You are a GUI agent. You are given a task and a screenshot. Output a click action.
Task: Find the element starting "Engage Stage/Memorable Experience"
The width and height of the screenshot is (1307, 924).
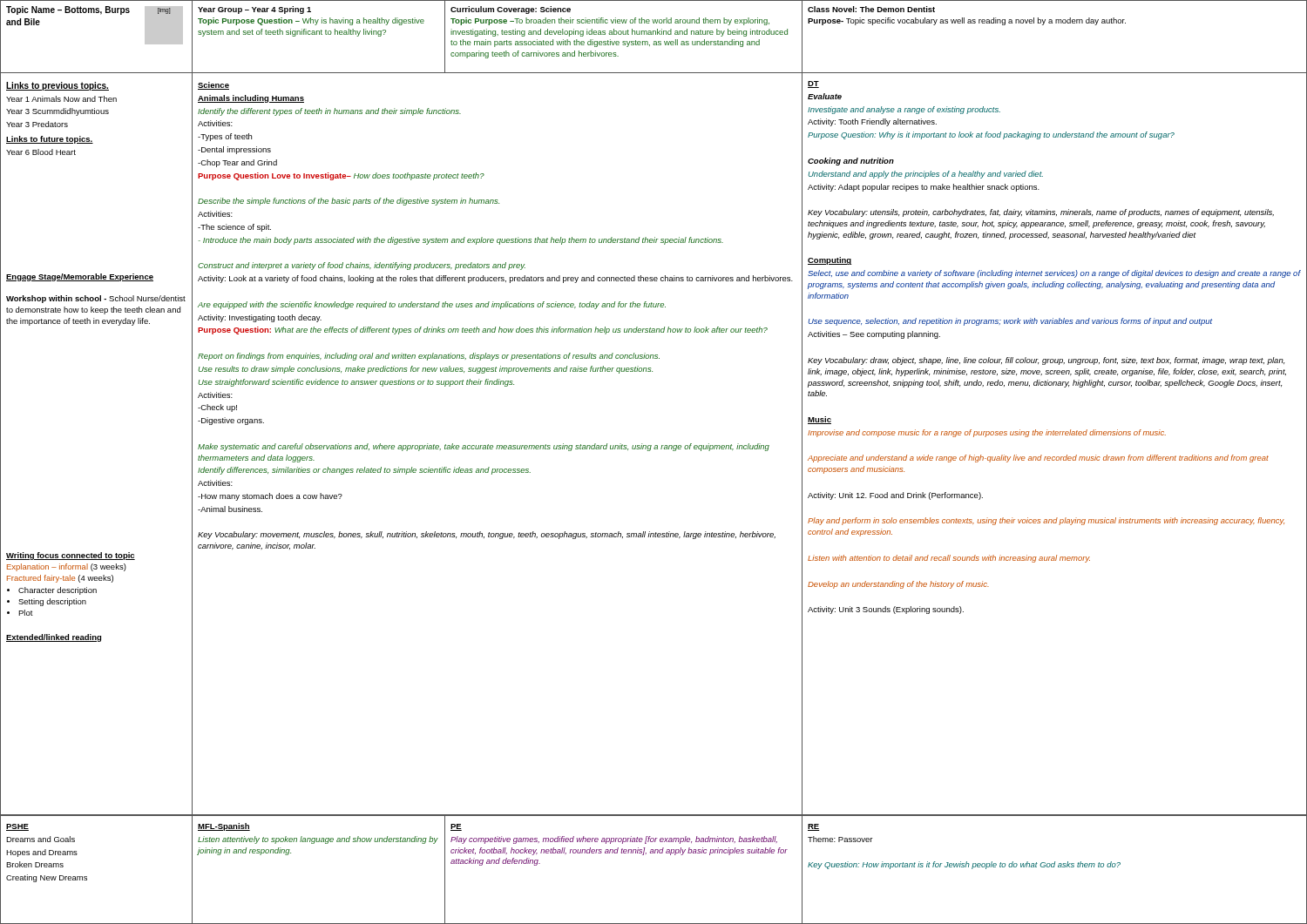pos(96,299)
